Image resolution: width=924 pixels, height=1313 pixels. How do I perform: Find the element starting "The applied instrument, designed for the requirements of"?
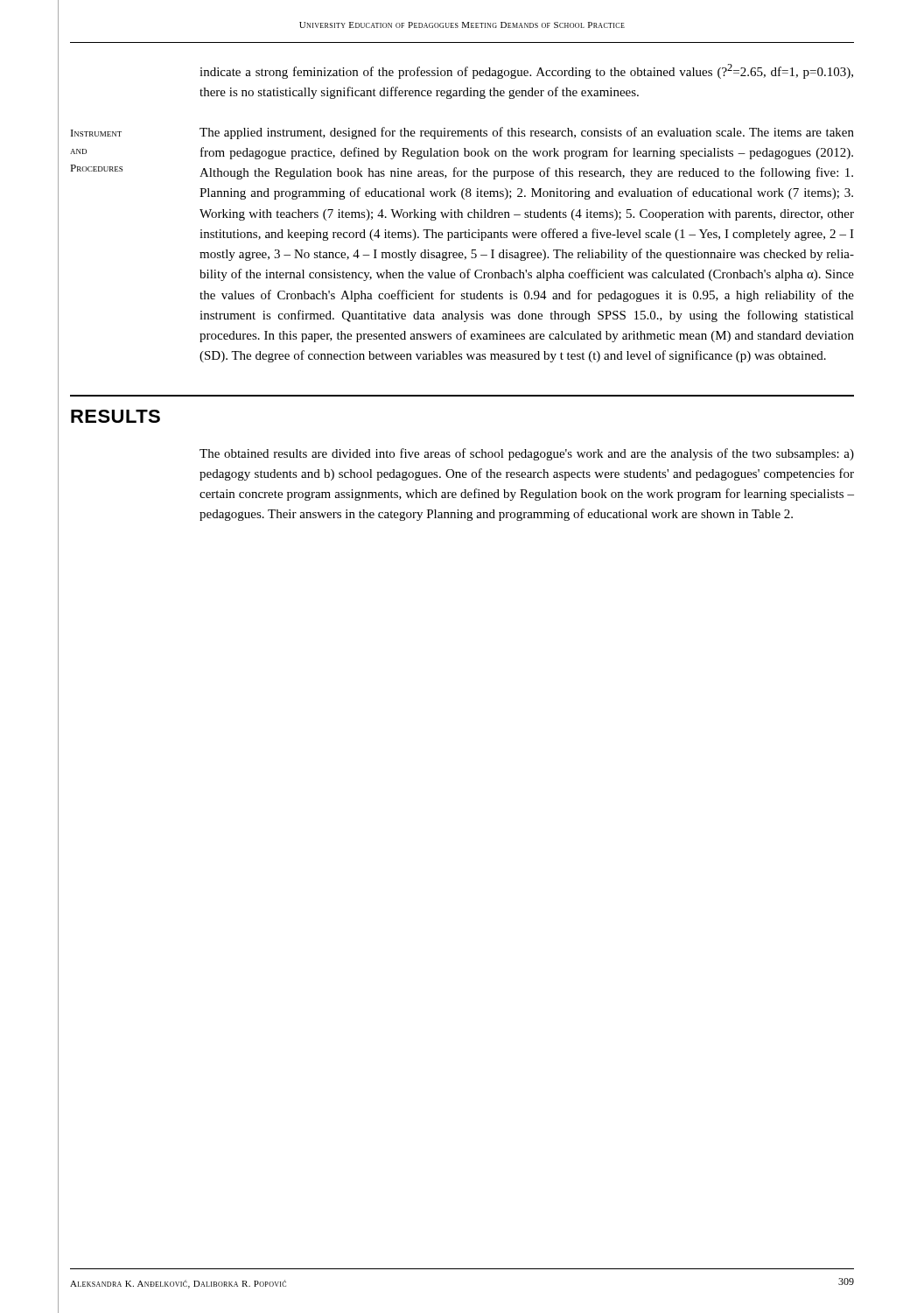click(527, 244)
